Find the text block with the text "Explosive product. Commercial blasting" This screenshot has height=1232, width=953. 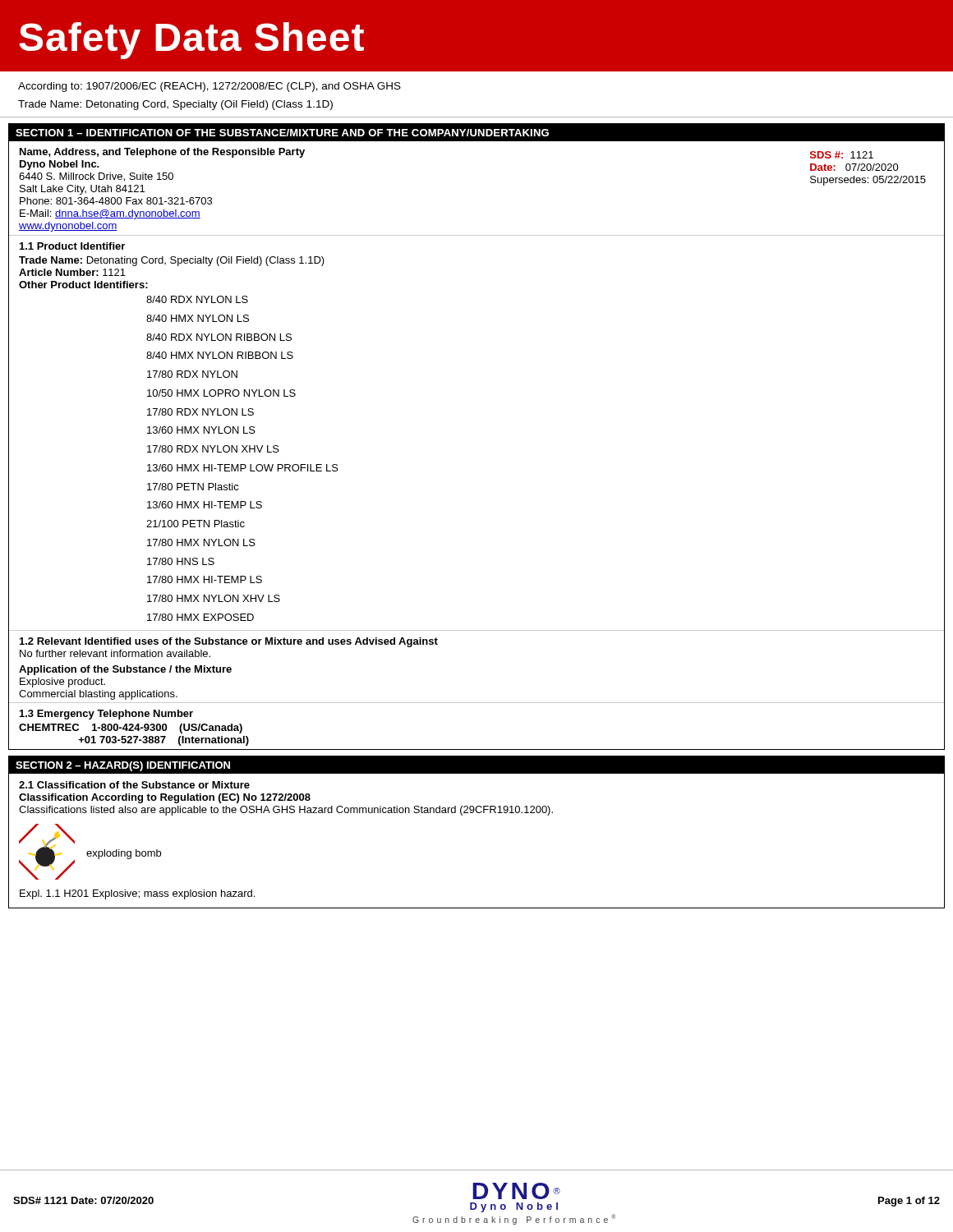pos(98,687)
